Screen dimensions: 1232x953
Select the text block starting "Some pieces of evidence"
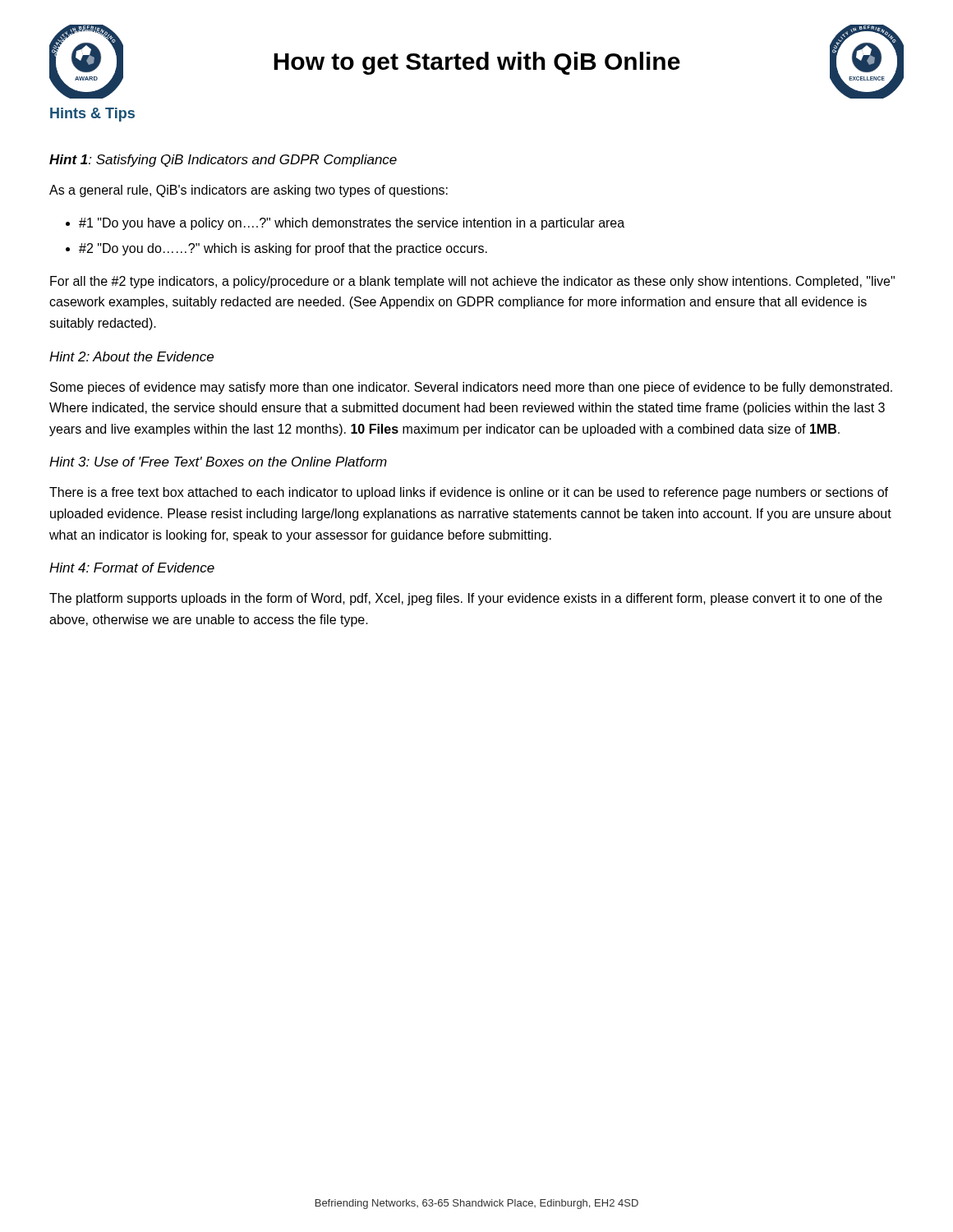pos(471,408)
